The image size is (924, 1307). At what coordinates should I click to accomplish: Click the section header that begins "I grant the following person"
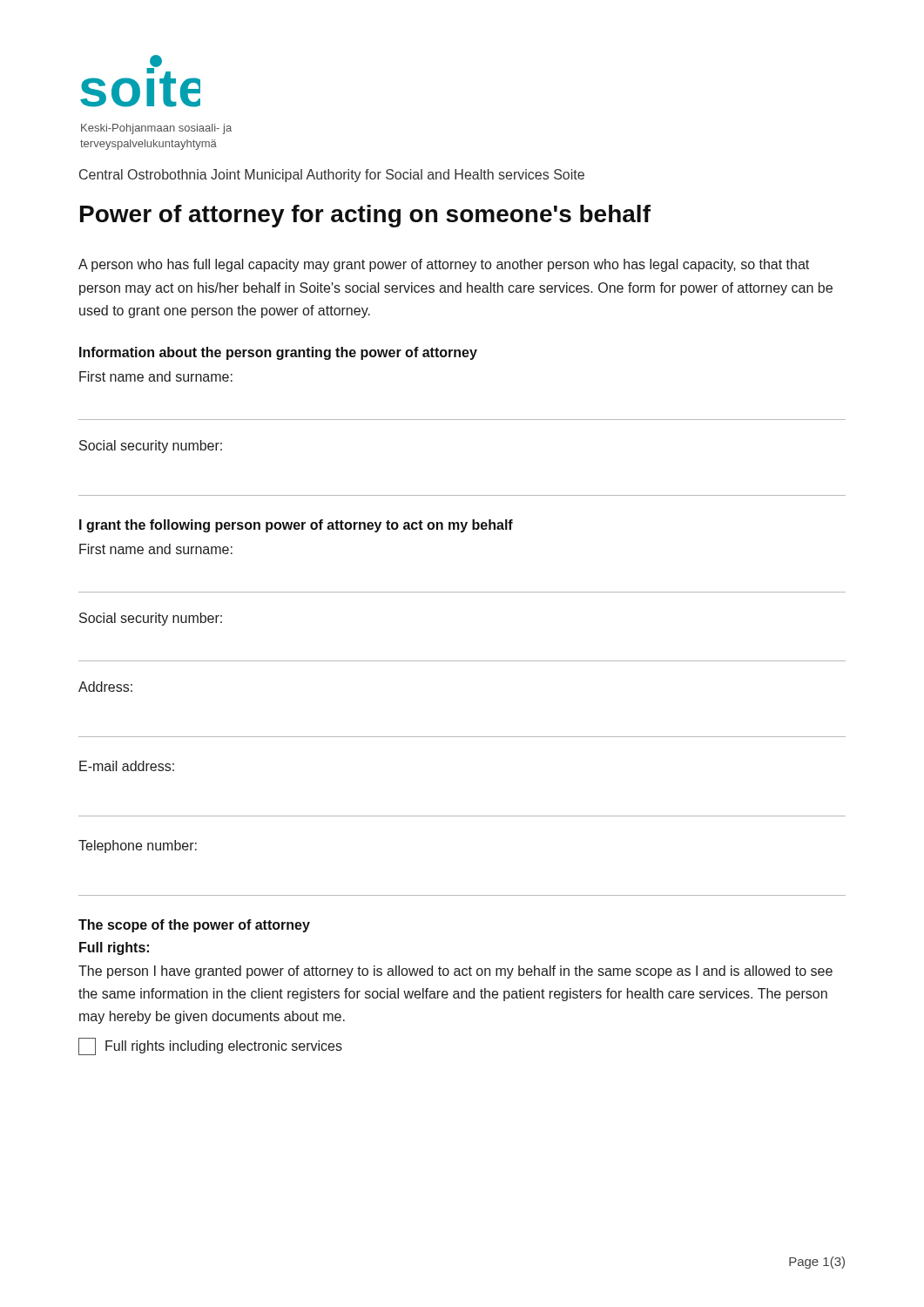point(296,525)
